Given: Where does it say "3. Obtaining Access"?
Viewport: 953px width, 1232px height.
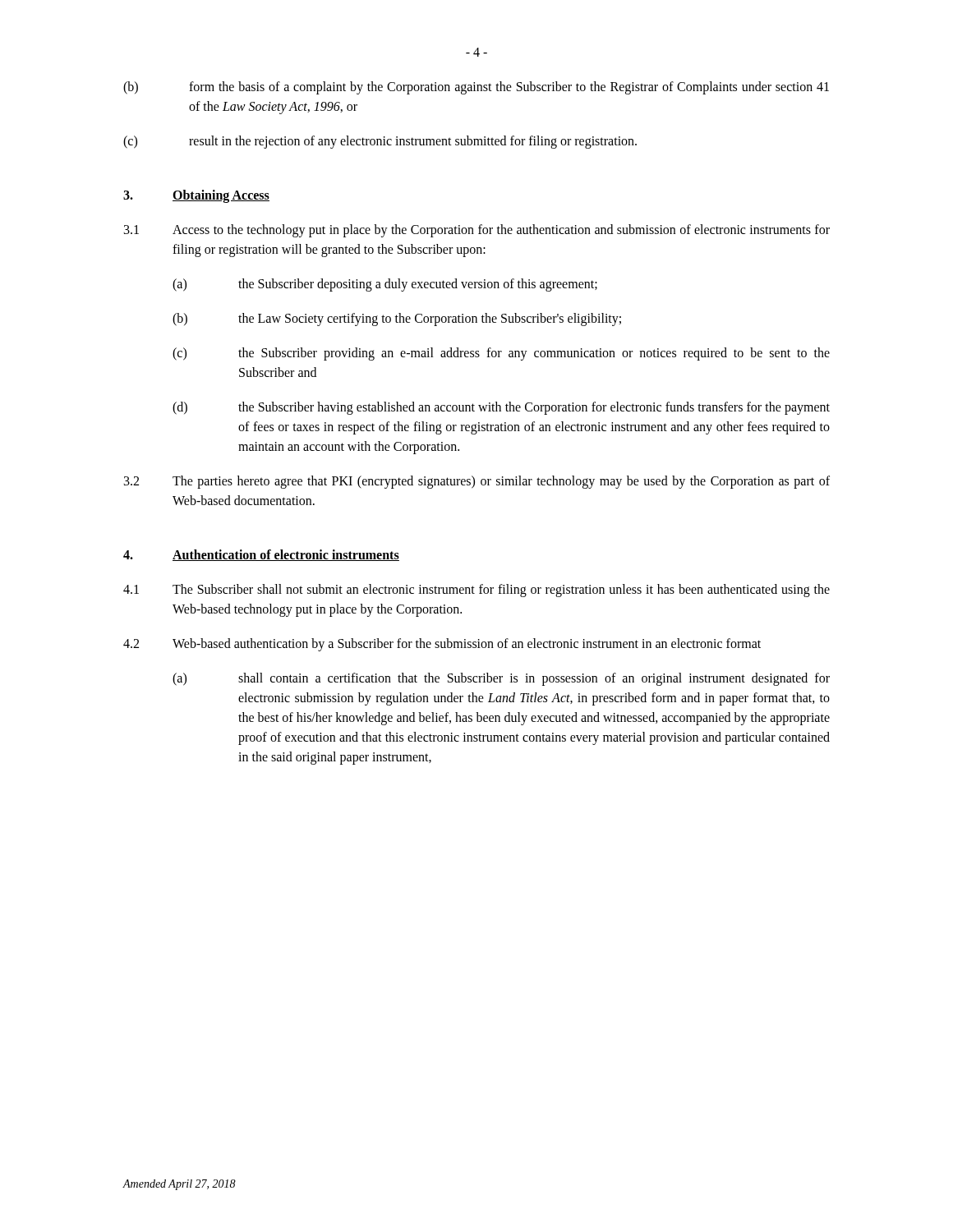Looking at the screenshot, I should (196, 196).
